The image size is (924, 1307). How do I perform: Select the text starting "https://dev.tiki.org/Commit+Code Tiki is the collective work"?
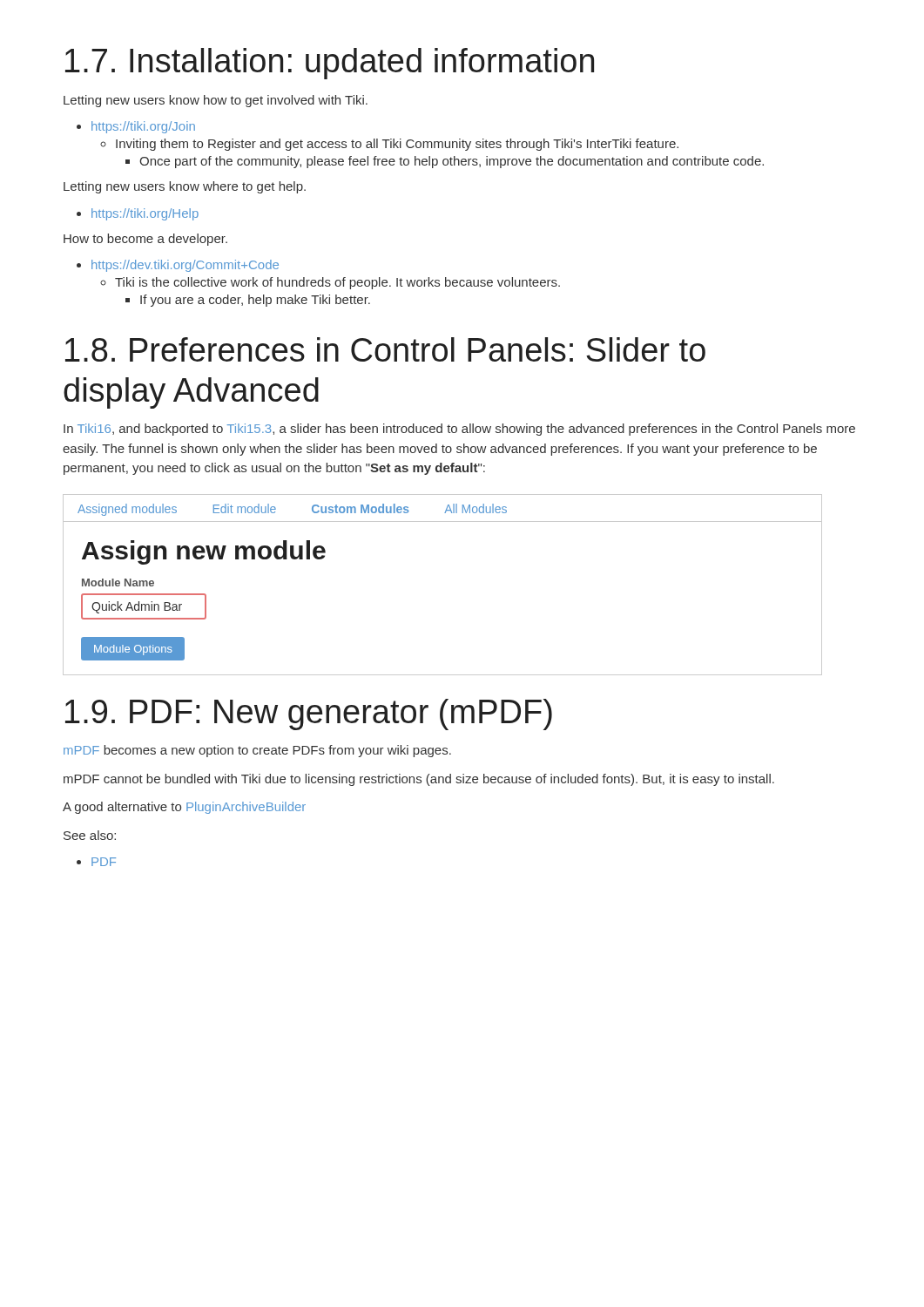(x=476, y=282)
